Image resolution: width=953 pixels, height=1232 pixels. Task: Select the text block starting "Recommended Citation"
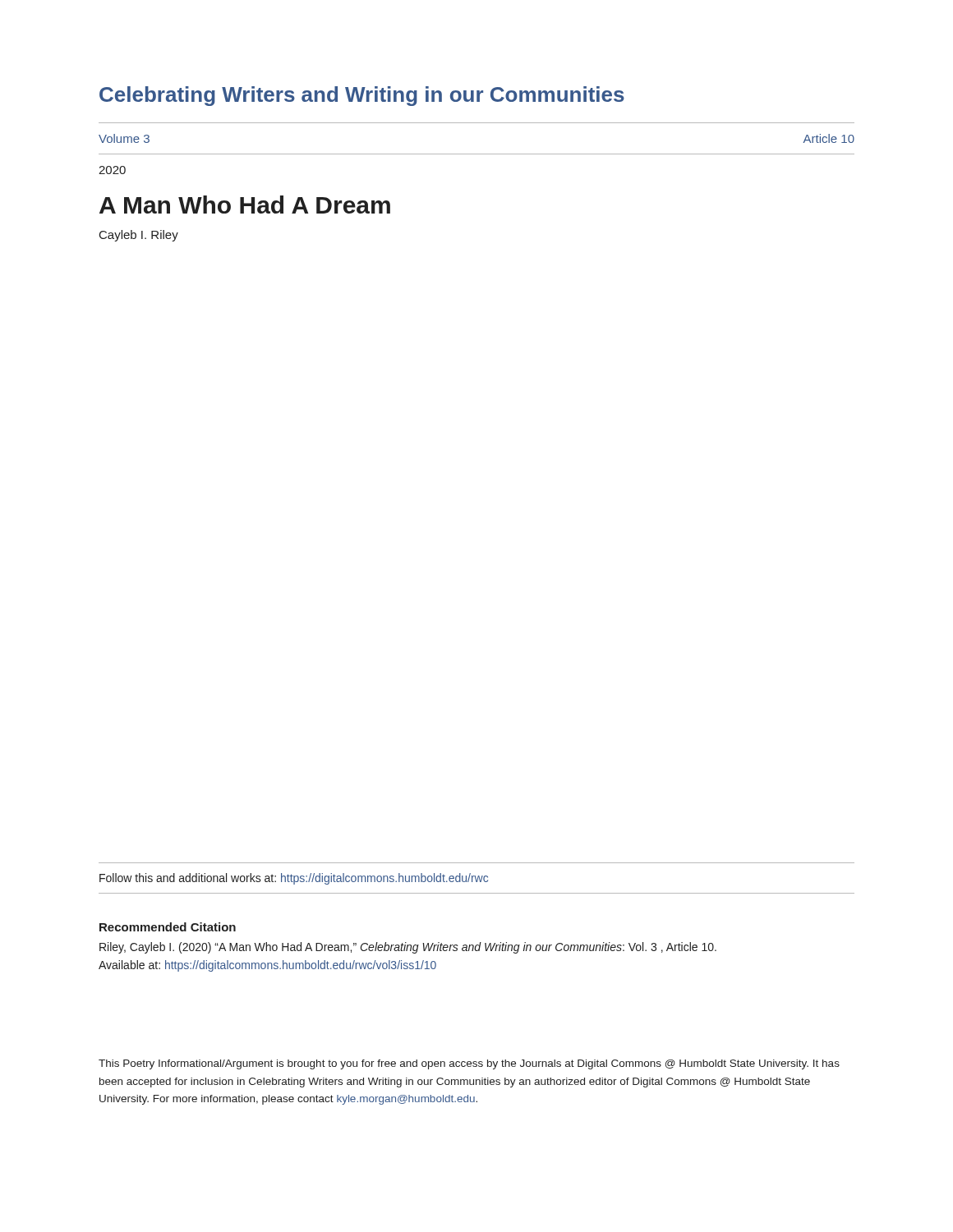[x=167, y=927]
